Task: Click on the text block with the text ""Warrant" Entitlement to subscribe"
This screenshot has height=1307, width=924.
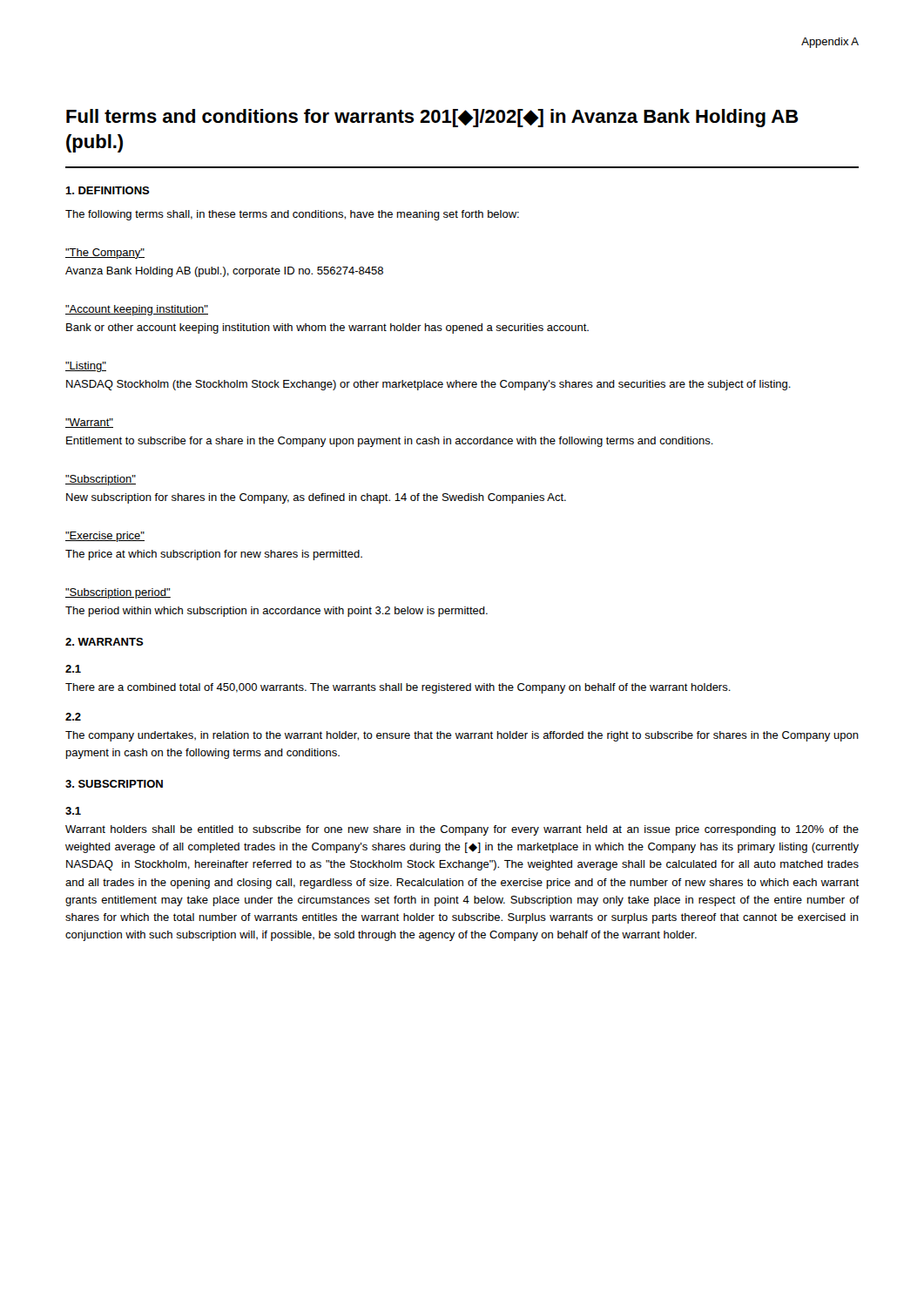Action: coord(389,430)
